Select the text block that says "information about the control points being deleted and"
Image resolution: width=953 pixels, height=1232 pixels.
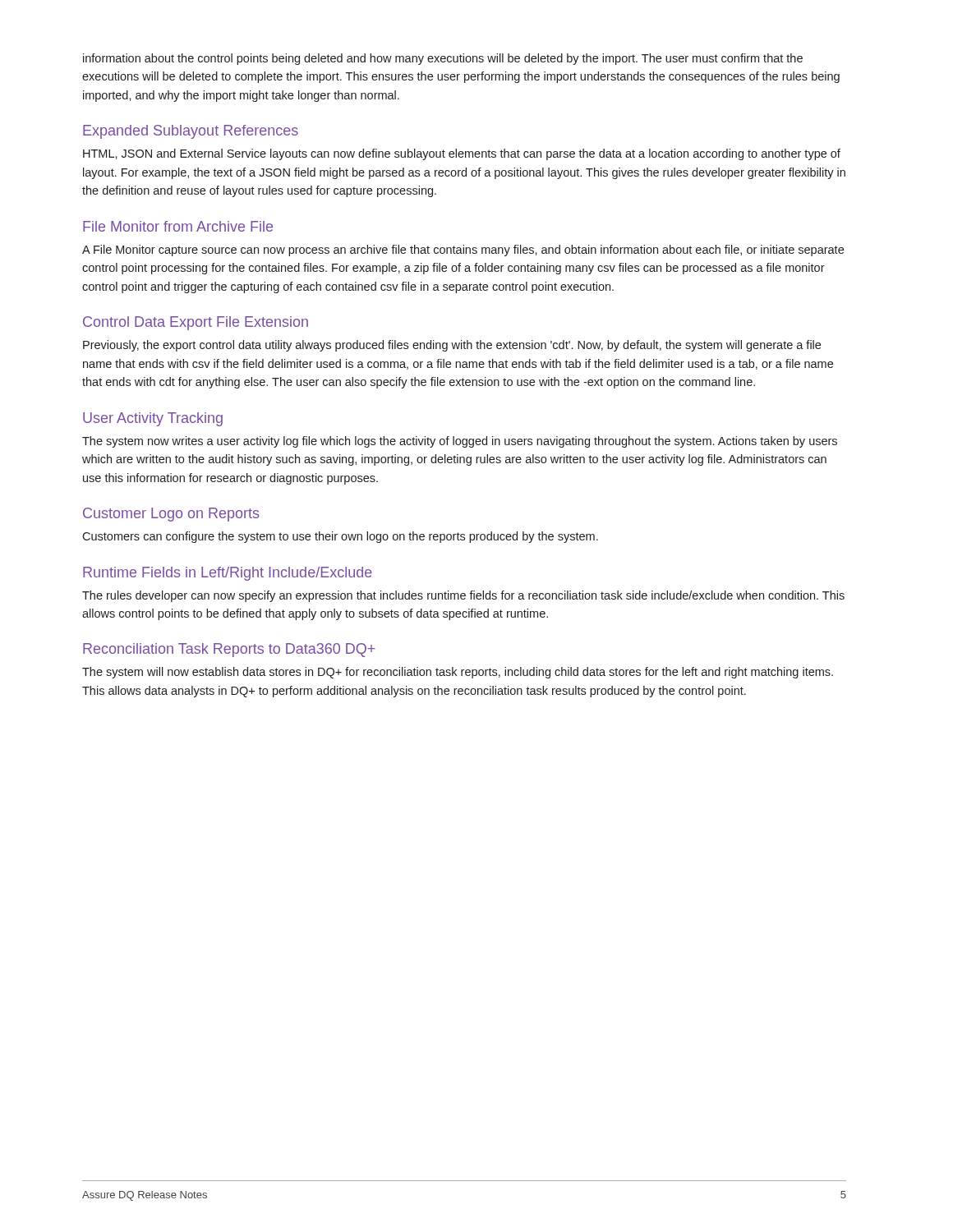pos(464,77)
